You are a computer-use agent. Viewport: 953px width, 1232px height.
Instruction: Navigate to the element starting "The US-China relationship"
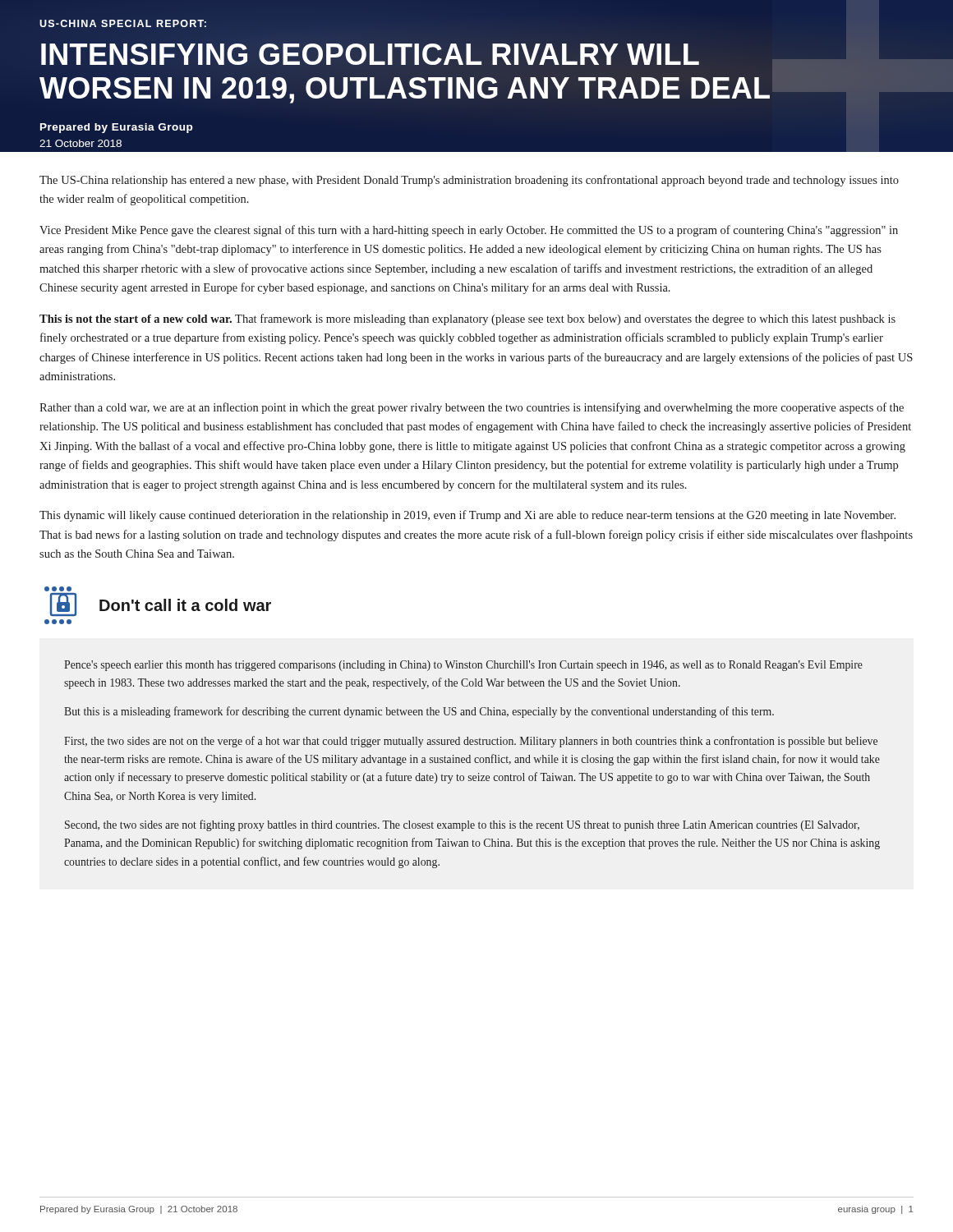click(x=469, y=190)
